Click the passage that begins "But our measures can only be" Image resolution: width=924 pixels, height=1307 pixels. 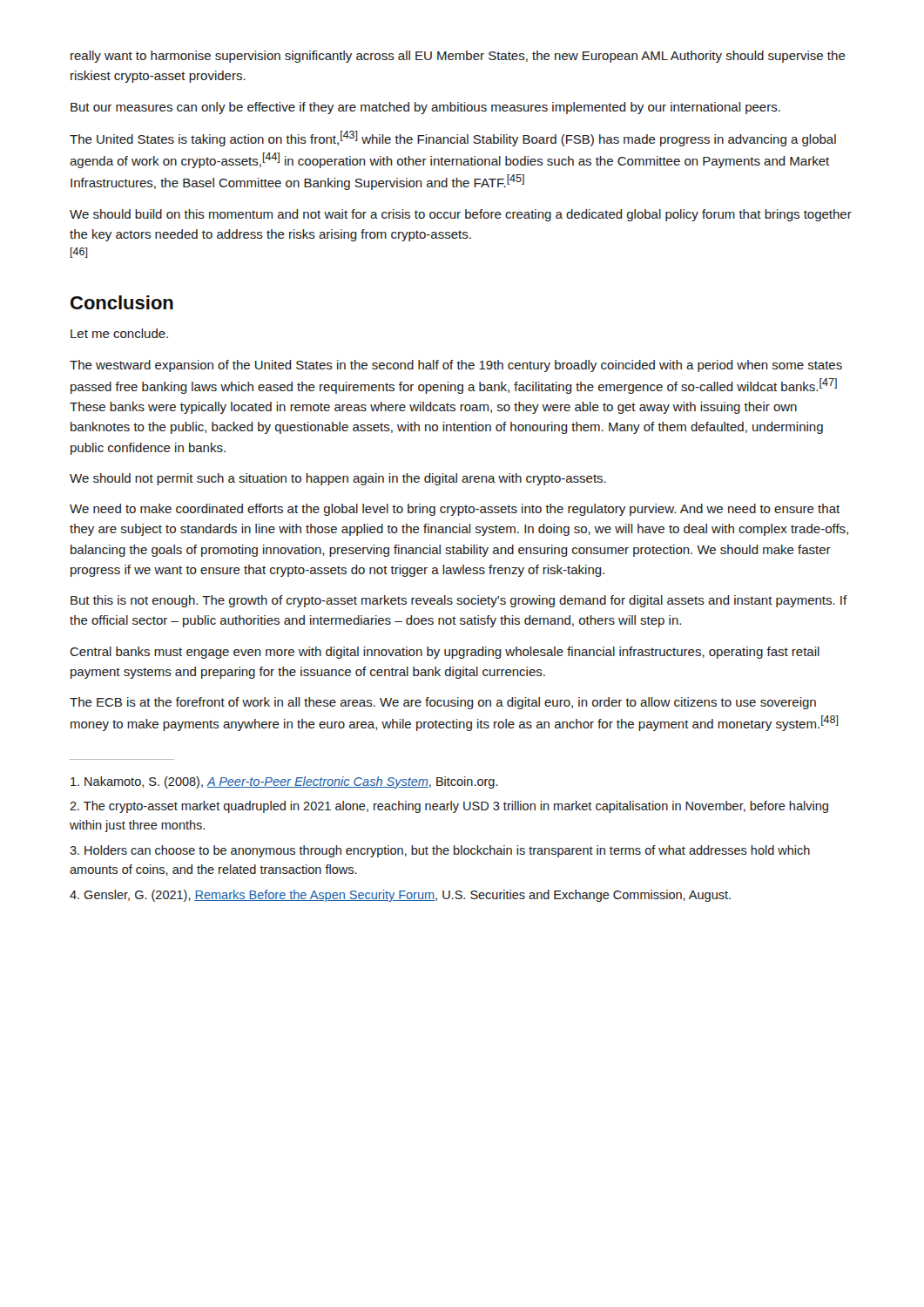point(425,106)
